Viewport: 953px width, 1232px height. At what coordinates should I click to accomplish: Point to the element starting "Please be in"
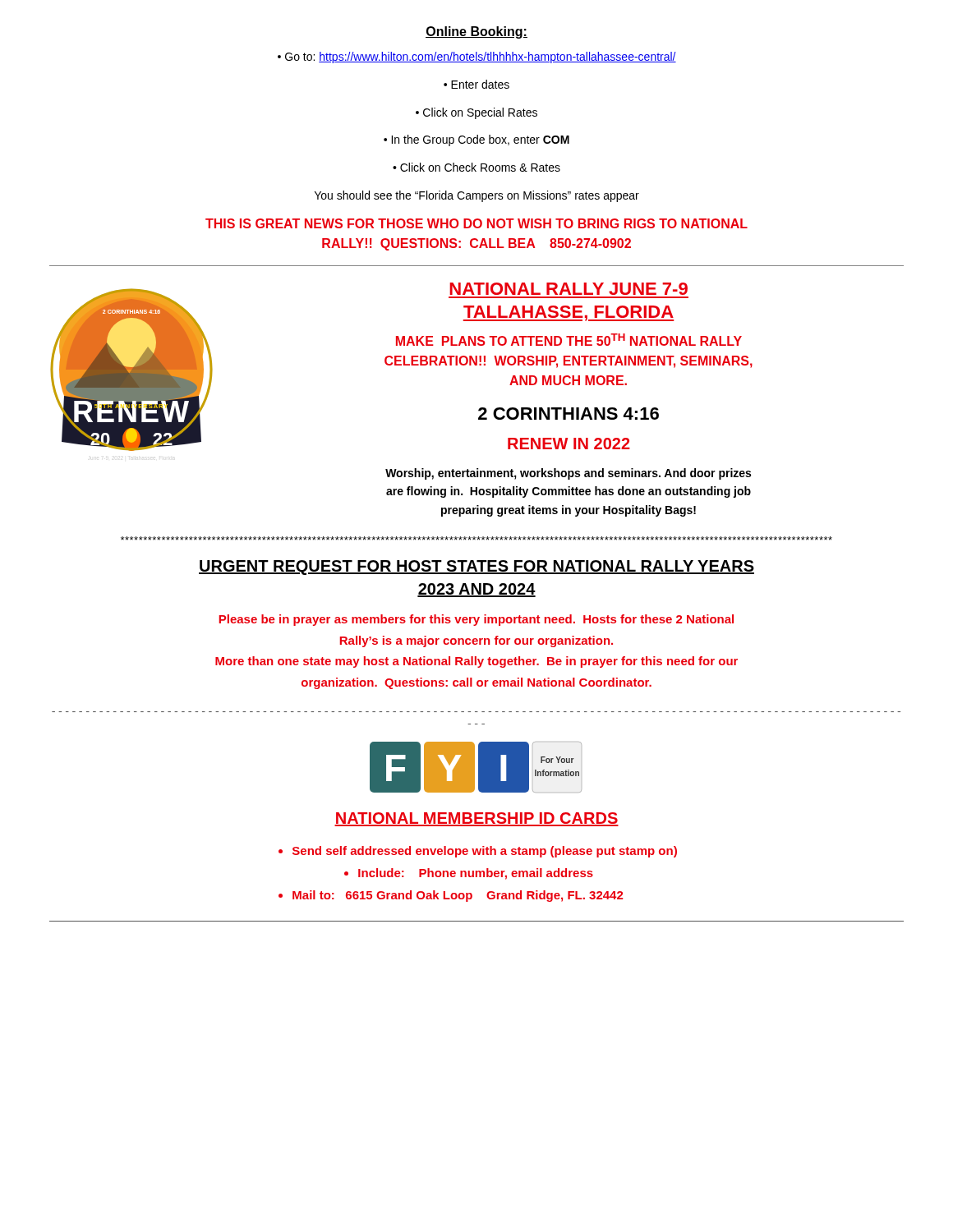point(476,650)
